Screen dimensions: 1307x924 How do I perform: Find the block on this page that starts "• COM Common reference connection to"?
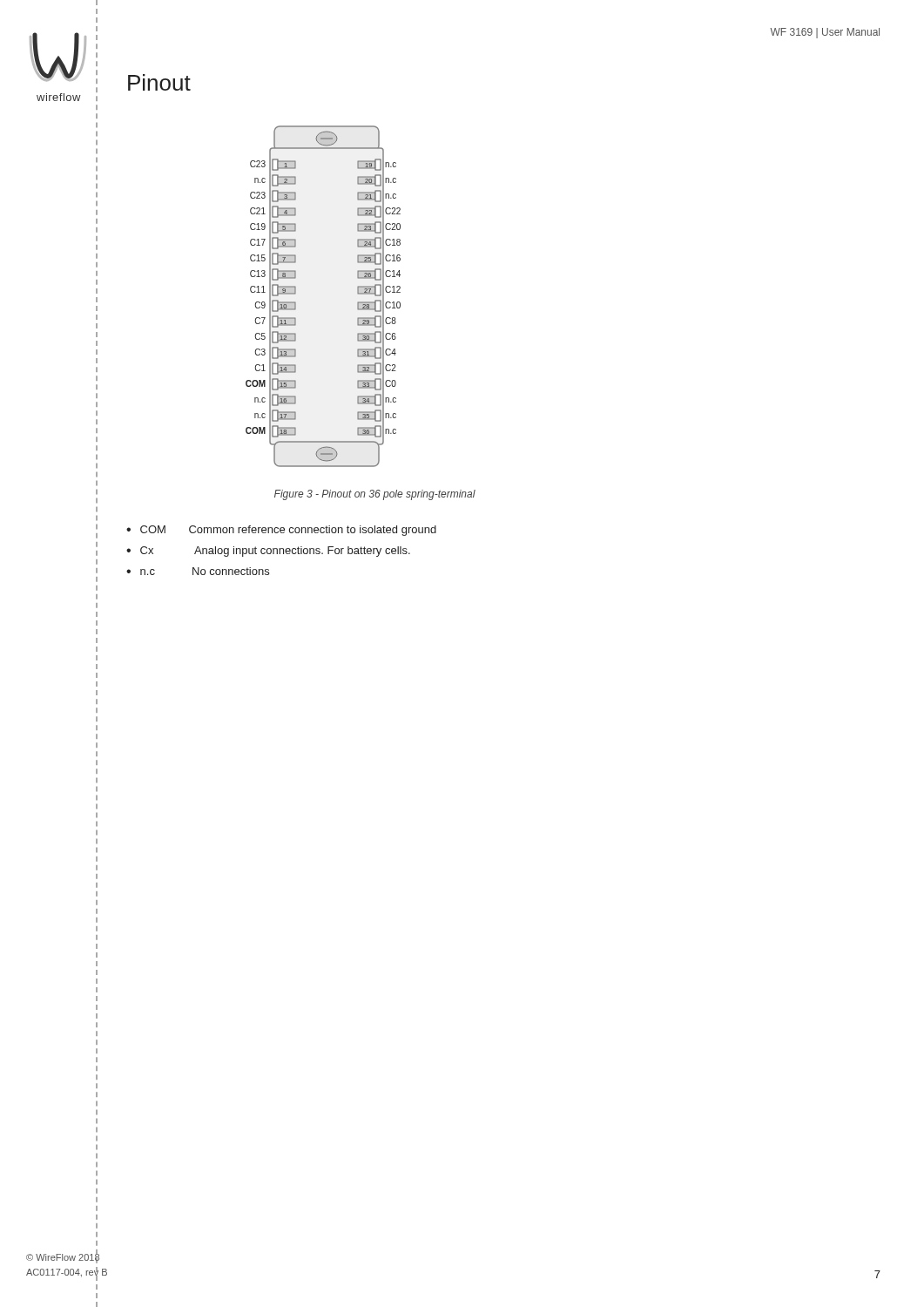tap(281, 530)
